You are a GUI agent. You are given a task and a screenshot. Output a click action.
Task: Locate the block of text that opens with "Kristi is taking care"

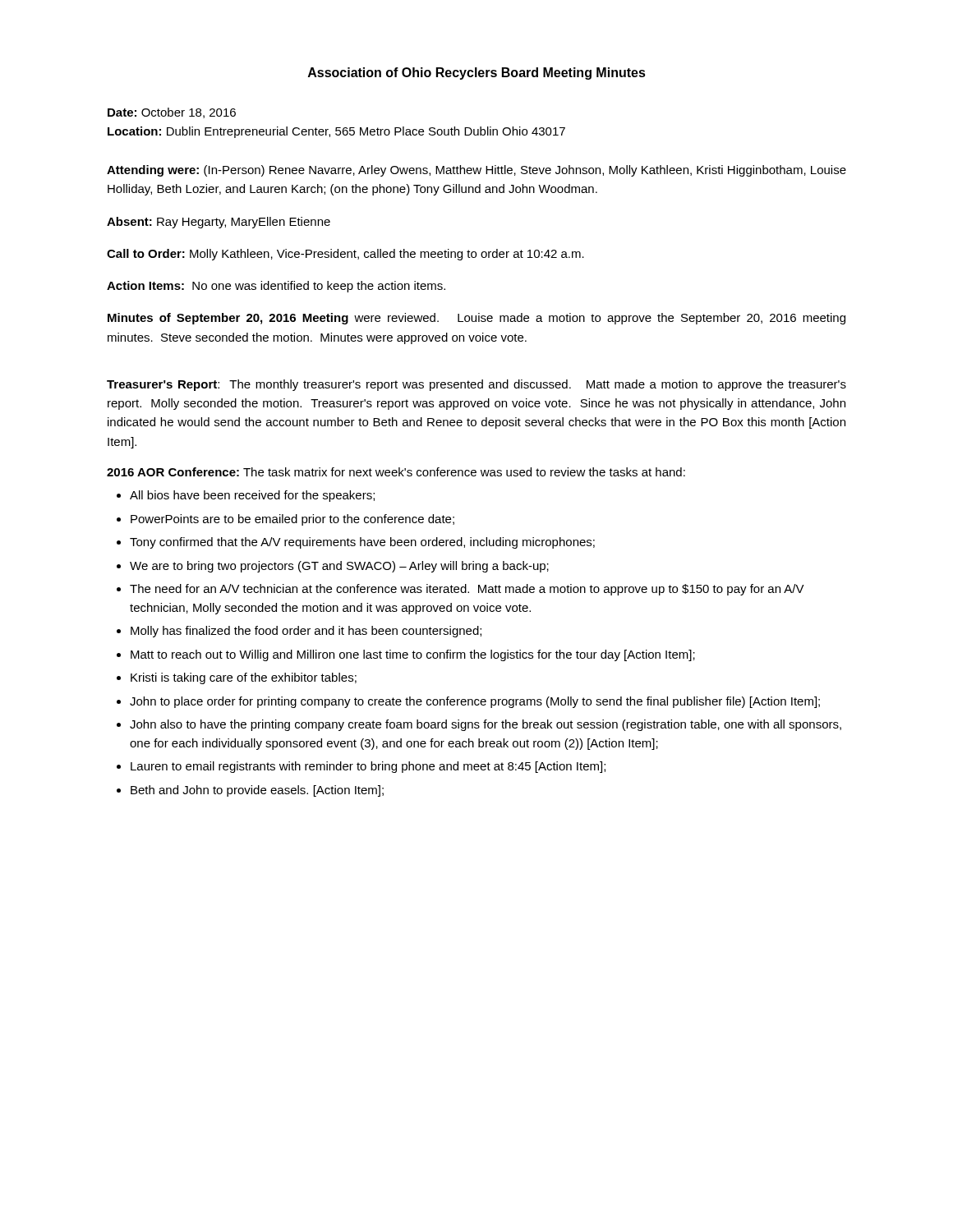pos(243,677)
